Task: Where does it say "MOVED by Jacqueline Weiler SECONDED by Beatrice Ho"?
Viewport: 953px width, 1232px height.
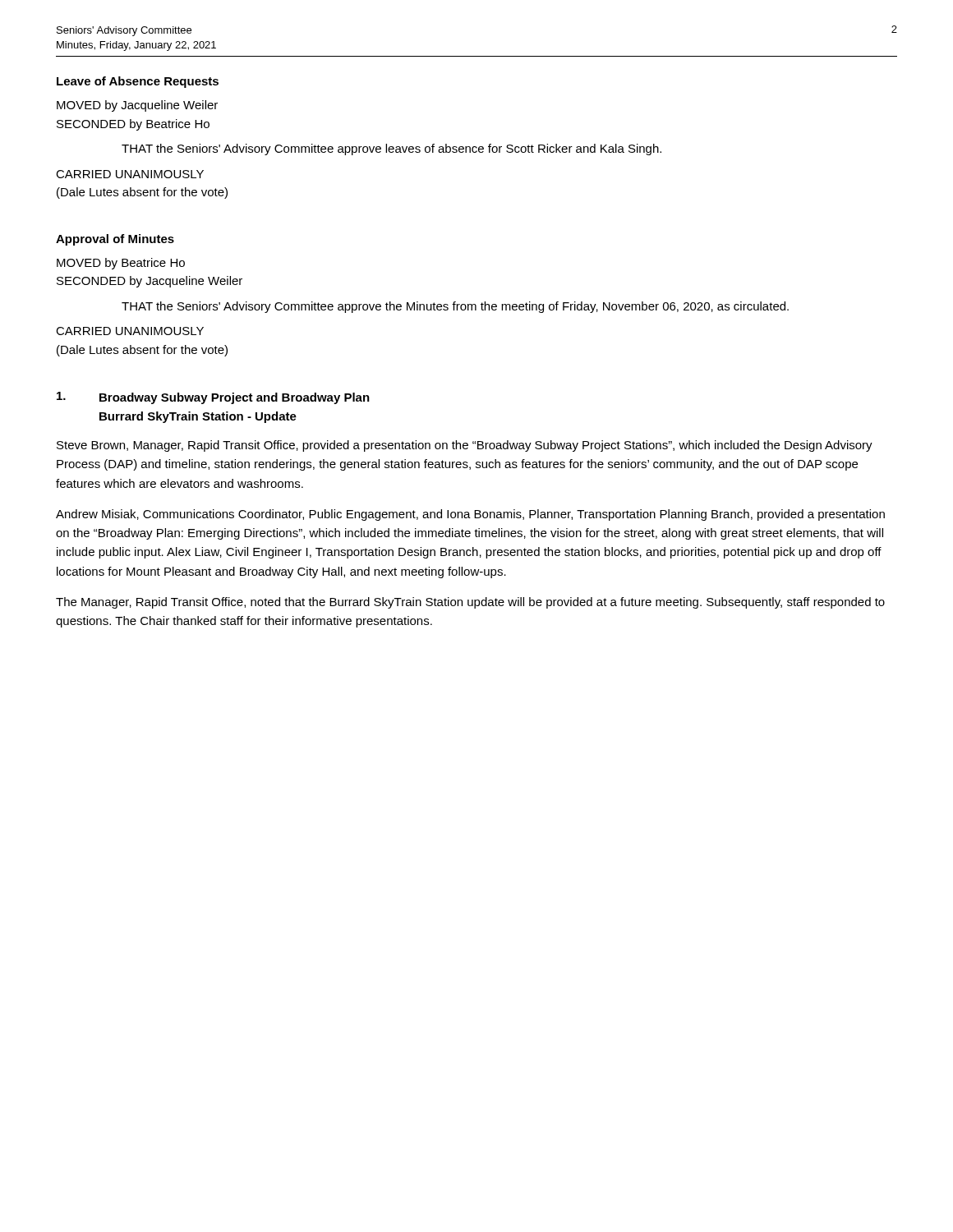Action: [x=137, y=114]
